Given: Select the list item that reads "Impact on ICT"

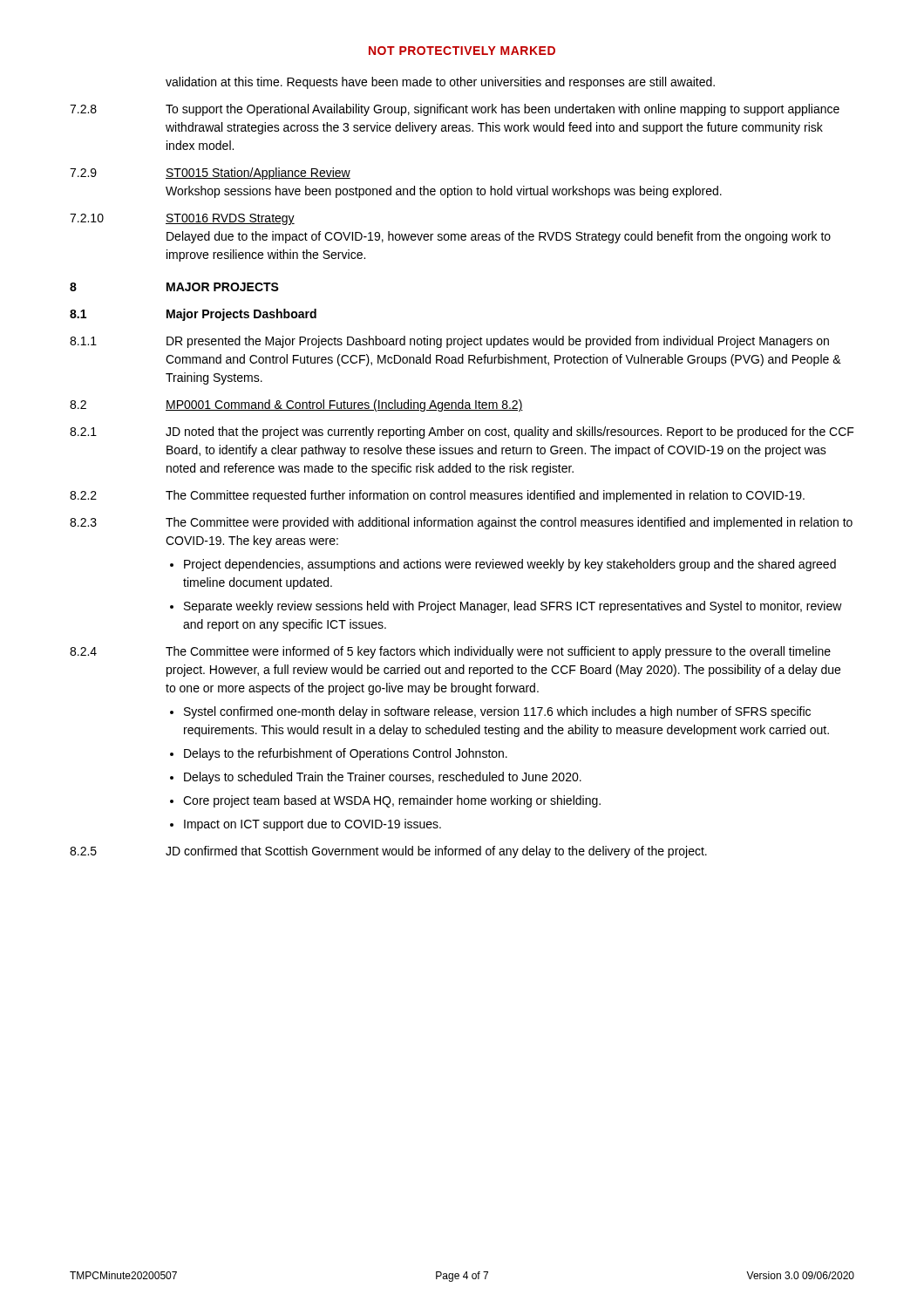Looking at the screenshot, I should [x=312, y=824].
